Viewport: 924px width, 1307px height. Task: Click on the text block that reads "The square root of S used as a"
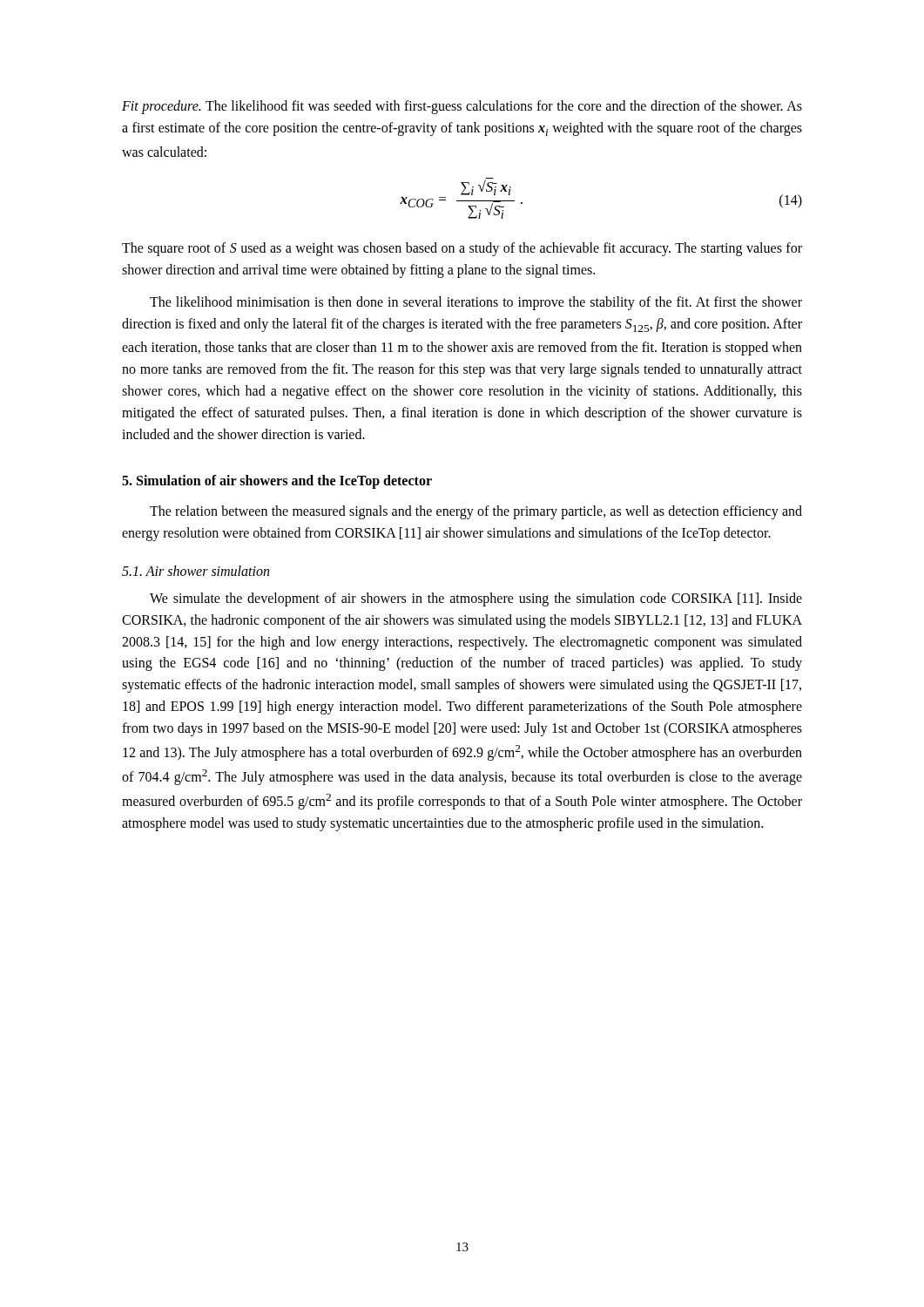pyautogui.click(x=462, y=260)
